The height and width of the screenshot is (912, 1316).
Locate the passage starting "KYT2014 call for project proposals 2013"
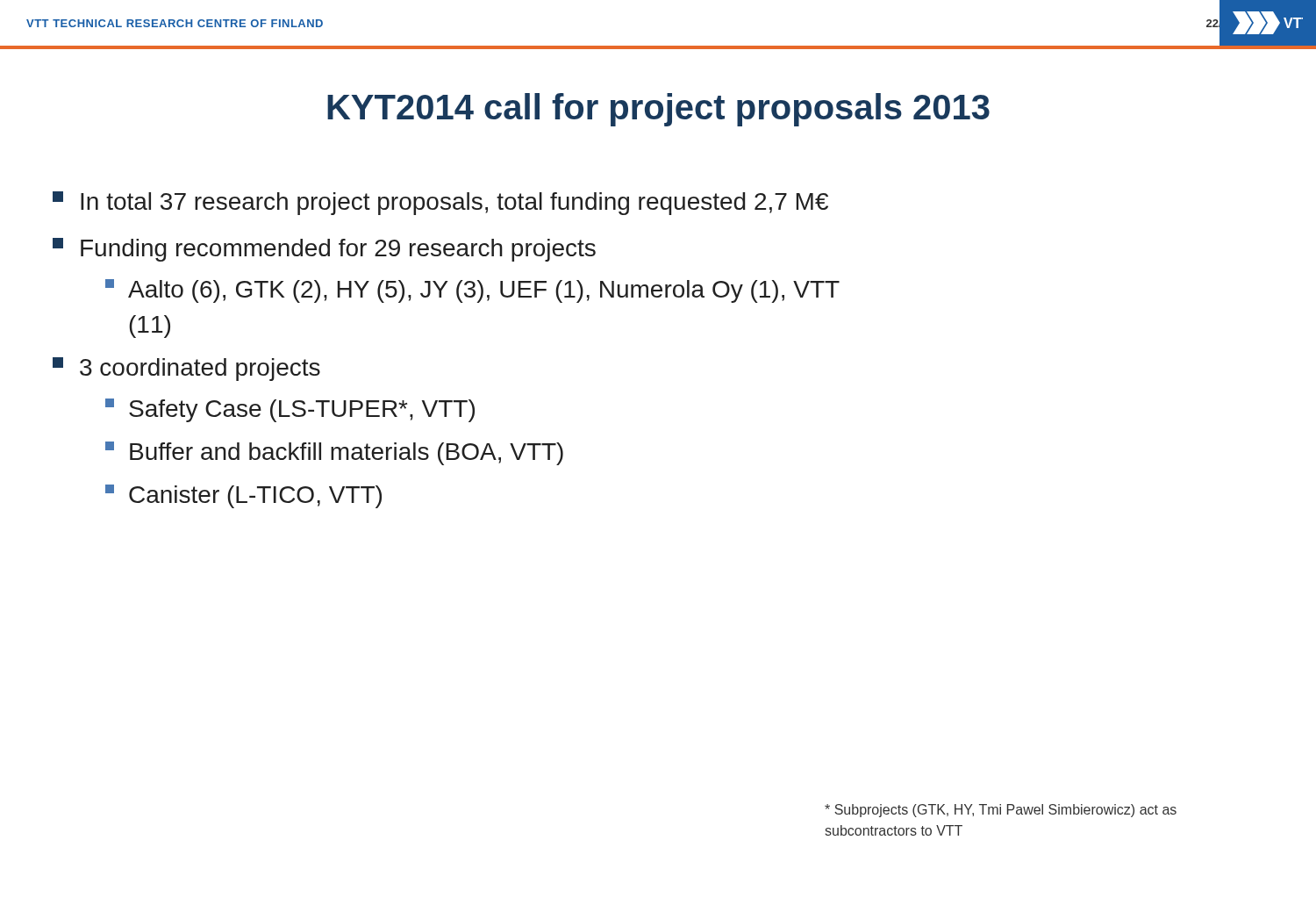point(658,108)
